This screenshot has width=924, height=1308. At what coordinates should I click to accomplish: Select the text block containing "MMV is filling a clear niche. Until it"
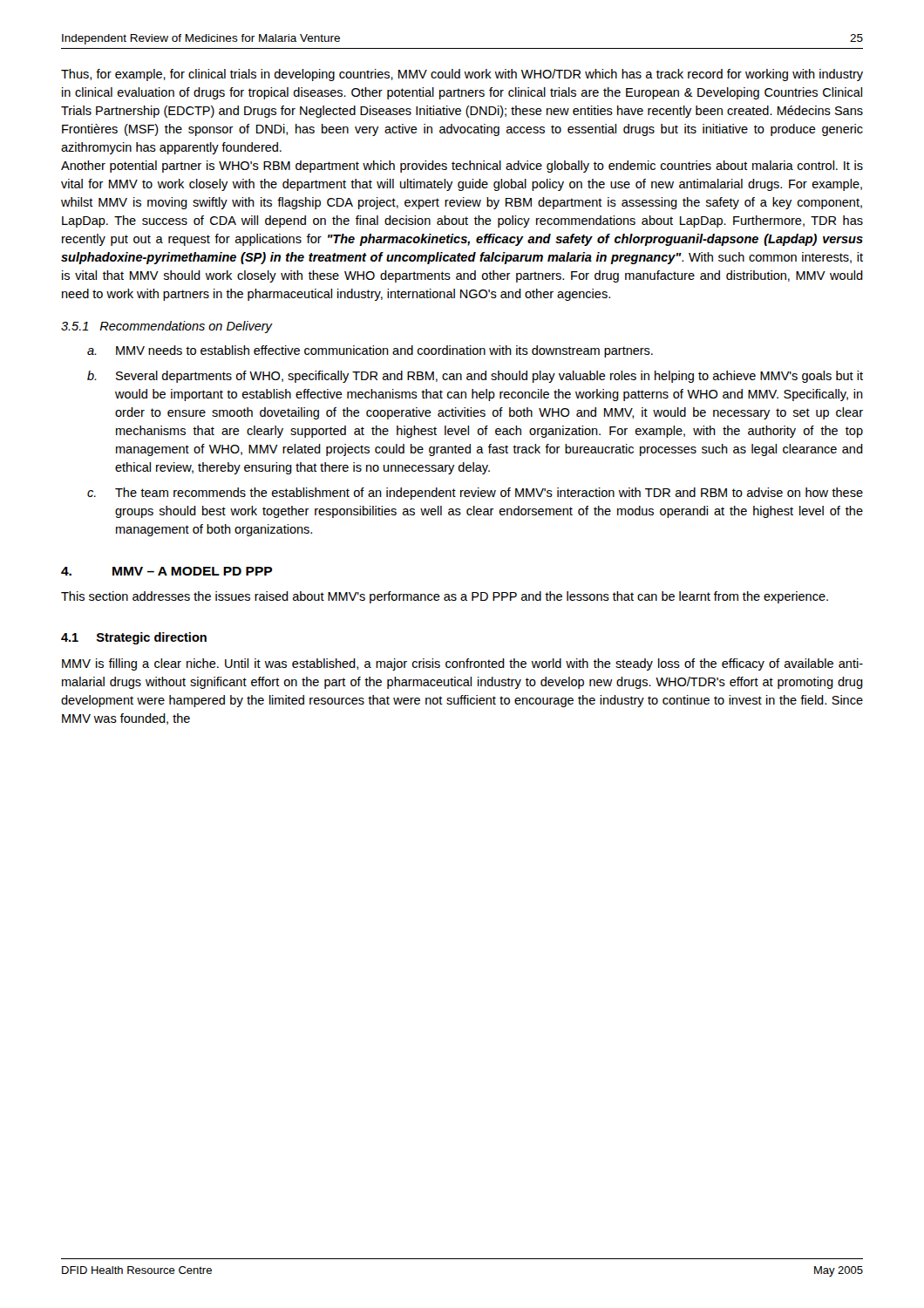click(x=462, y=692)
